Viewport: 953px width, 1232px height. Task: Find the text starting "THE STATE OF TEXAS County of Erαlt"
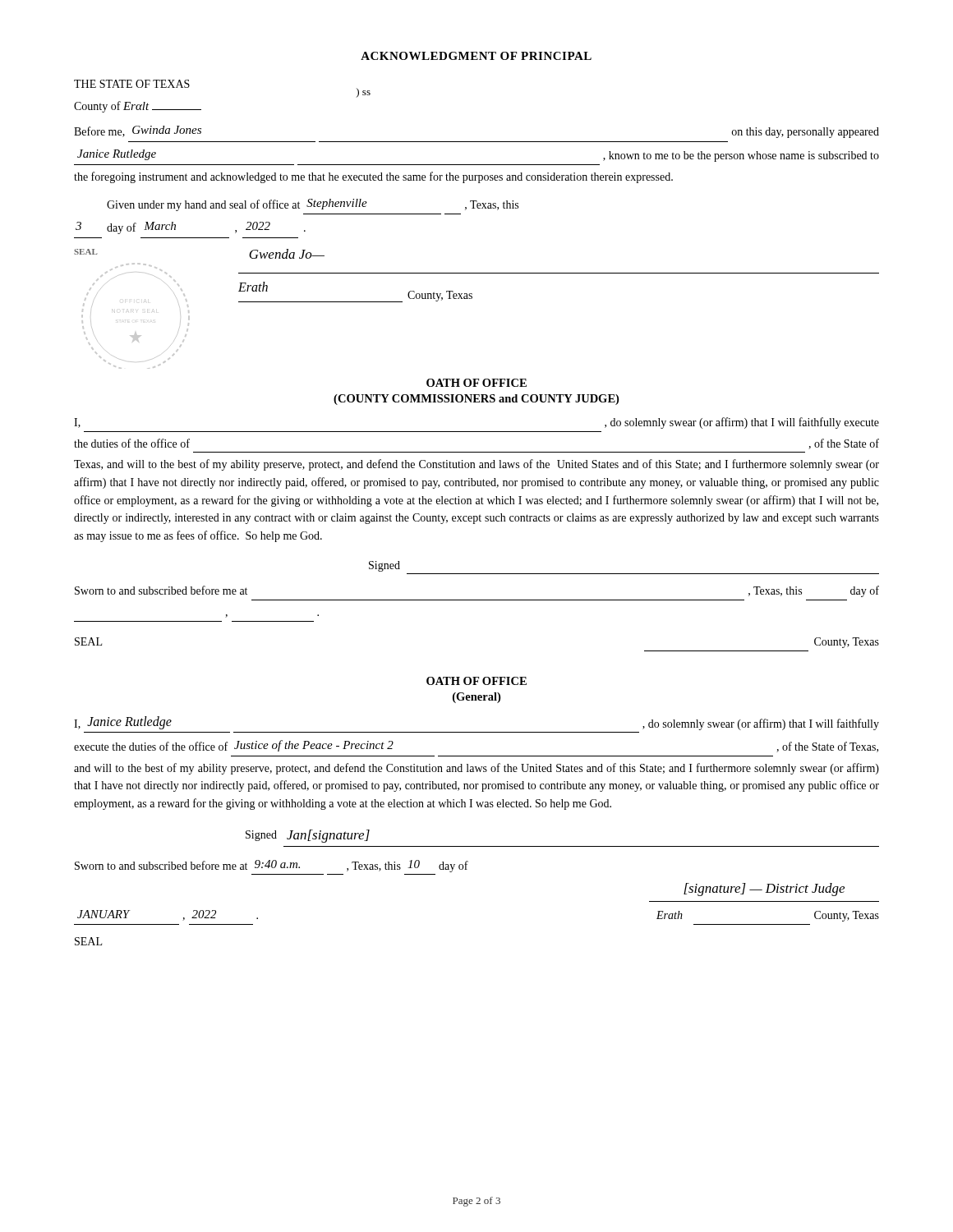tap(476, 156)
